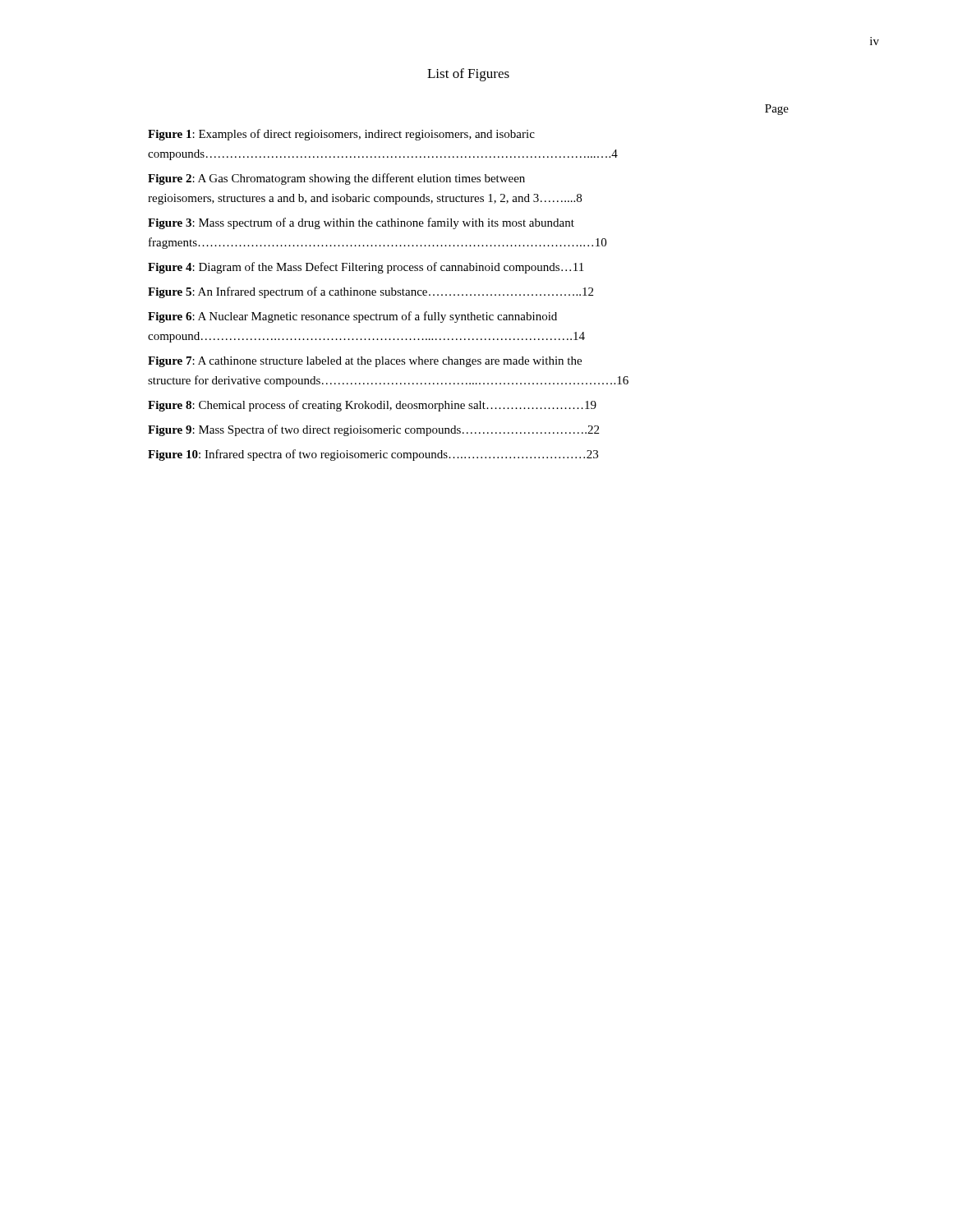Image resolution: width=953 pixels, height=1232 pixels.
Task: Where is the passage that starts "Figure 5: An Infrared spectrum of"?
Action: point(468,292)
